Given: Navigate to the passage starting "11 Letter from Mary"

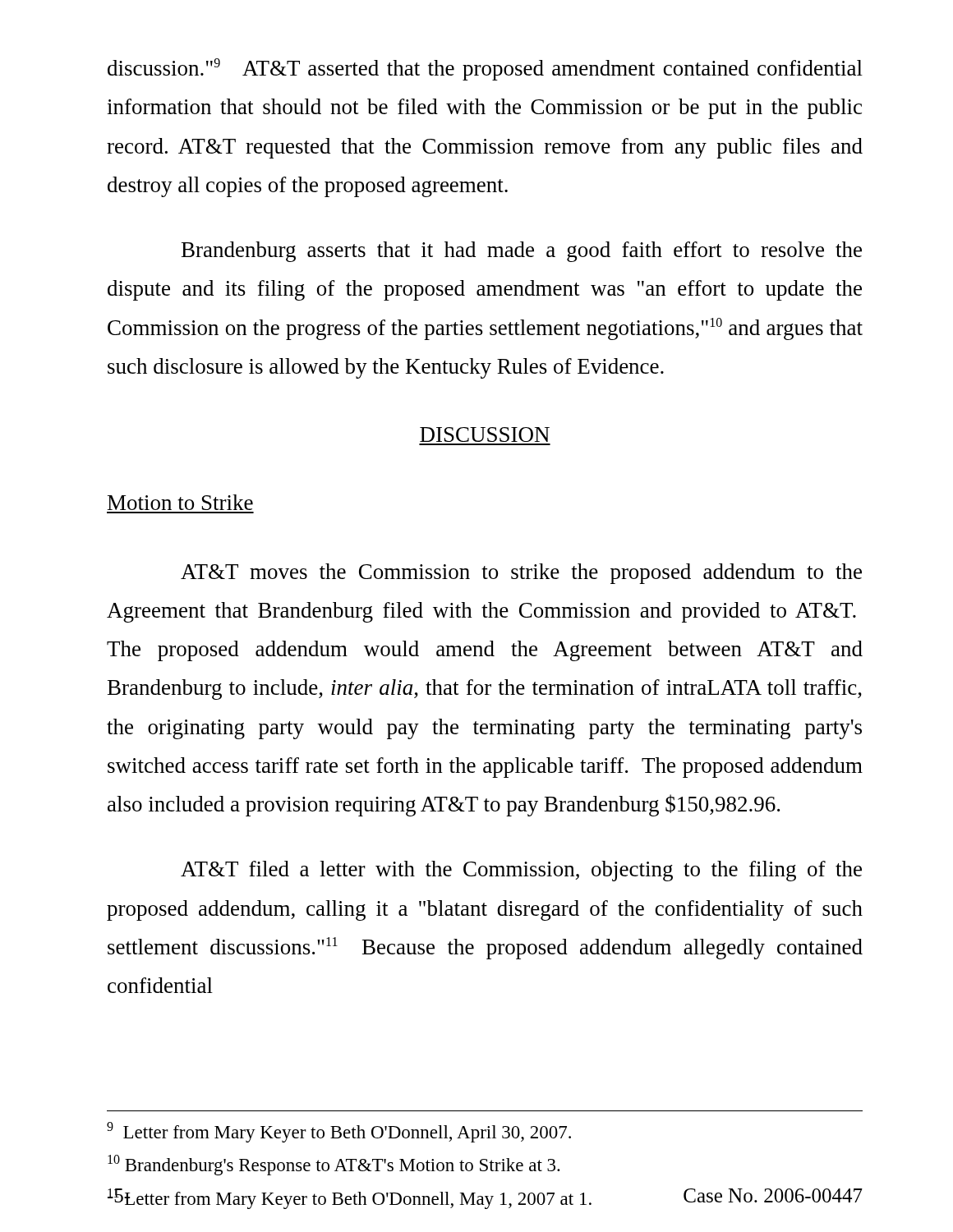Looking at the screenshot, I should [x=485, y=1198].
